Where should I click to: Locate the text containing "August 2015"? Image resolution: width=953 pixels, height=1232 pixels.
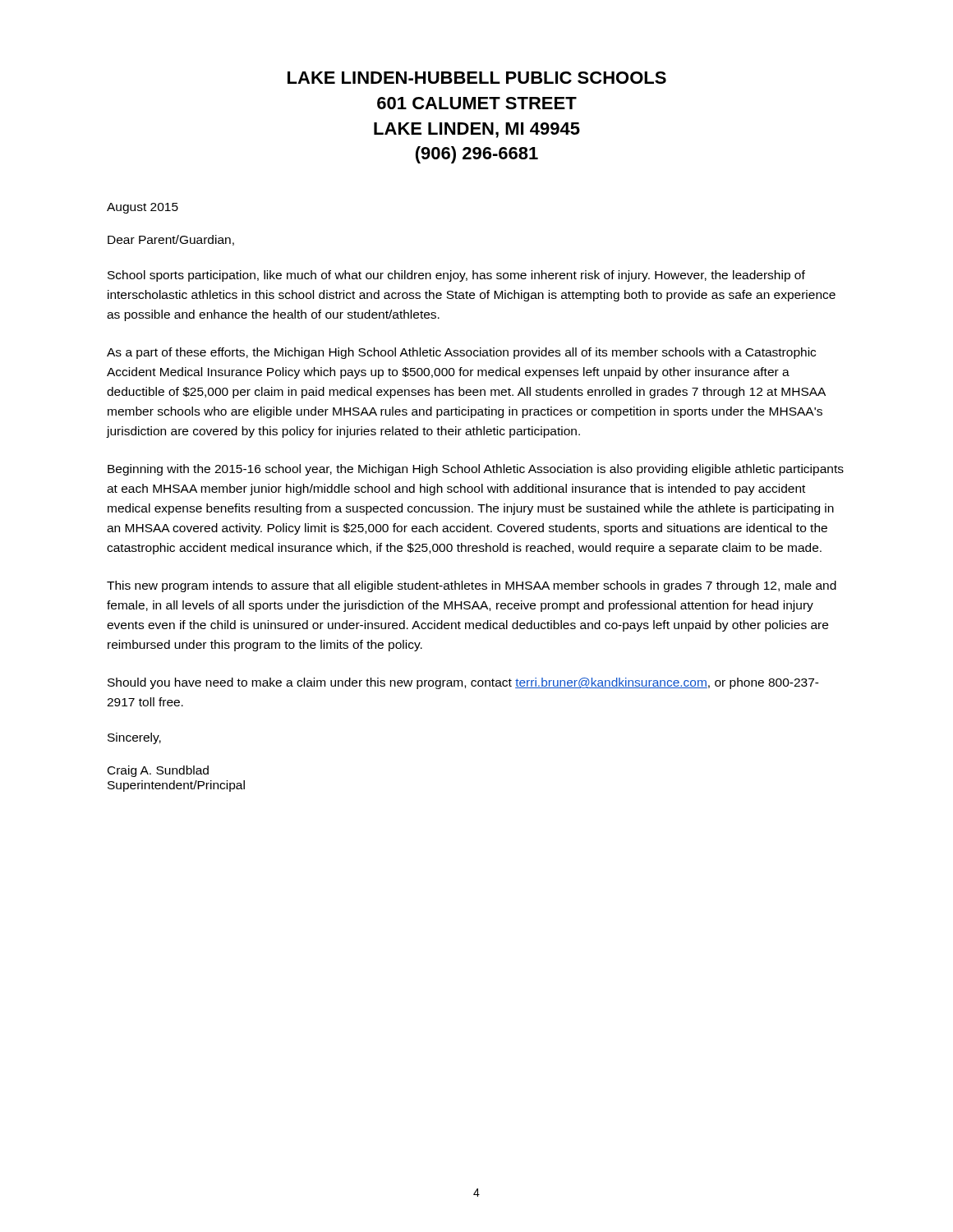143,207
